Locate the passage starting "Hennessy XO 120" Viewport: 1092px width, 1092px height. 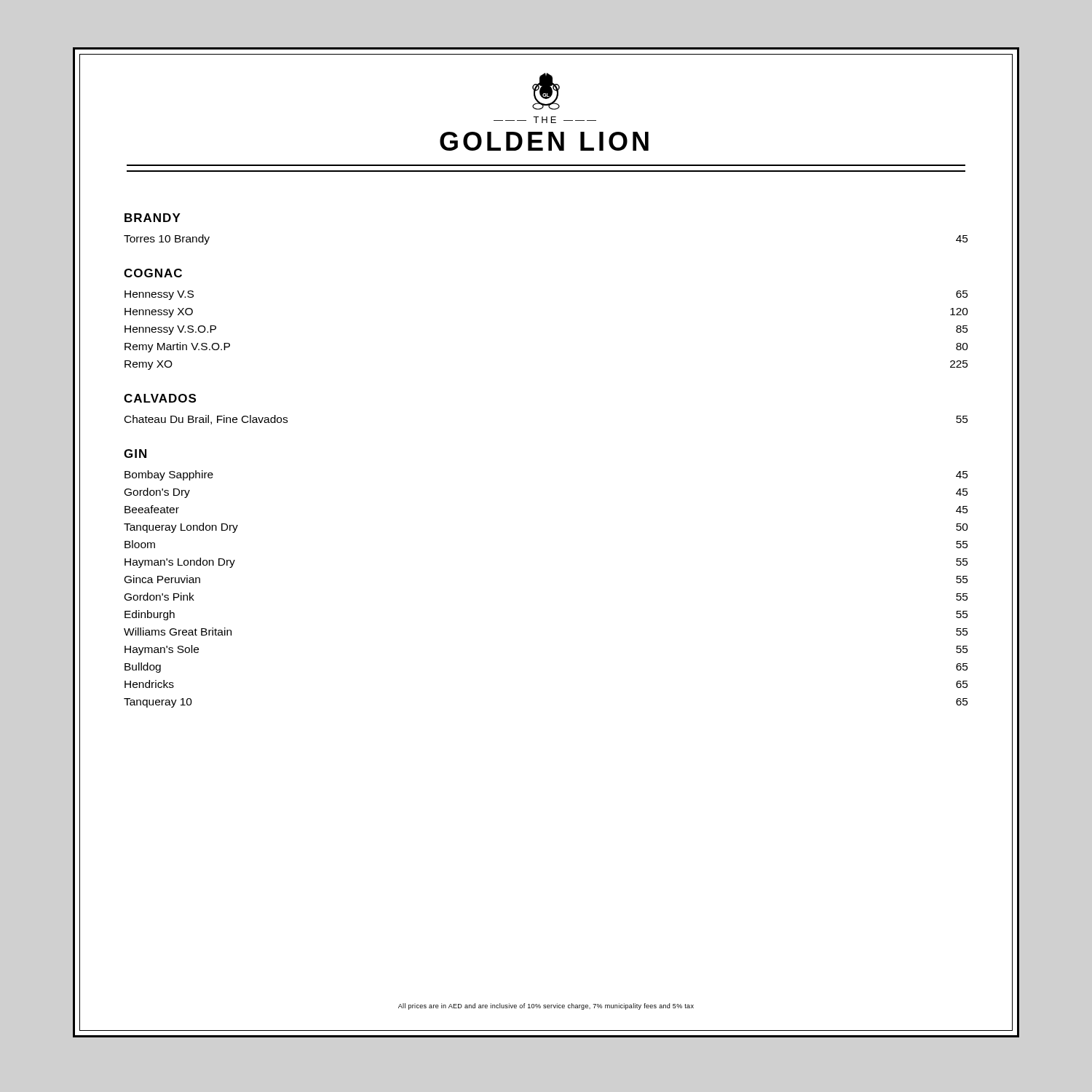(x=160, y=313)
